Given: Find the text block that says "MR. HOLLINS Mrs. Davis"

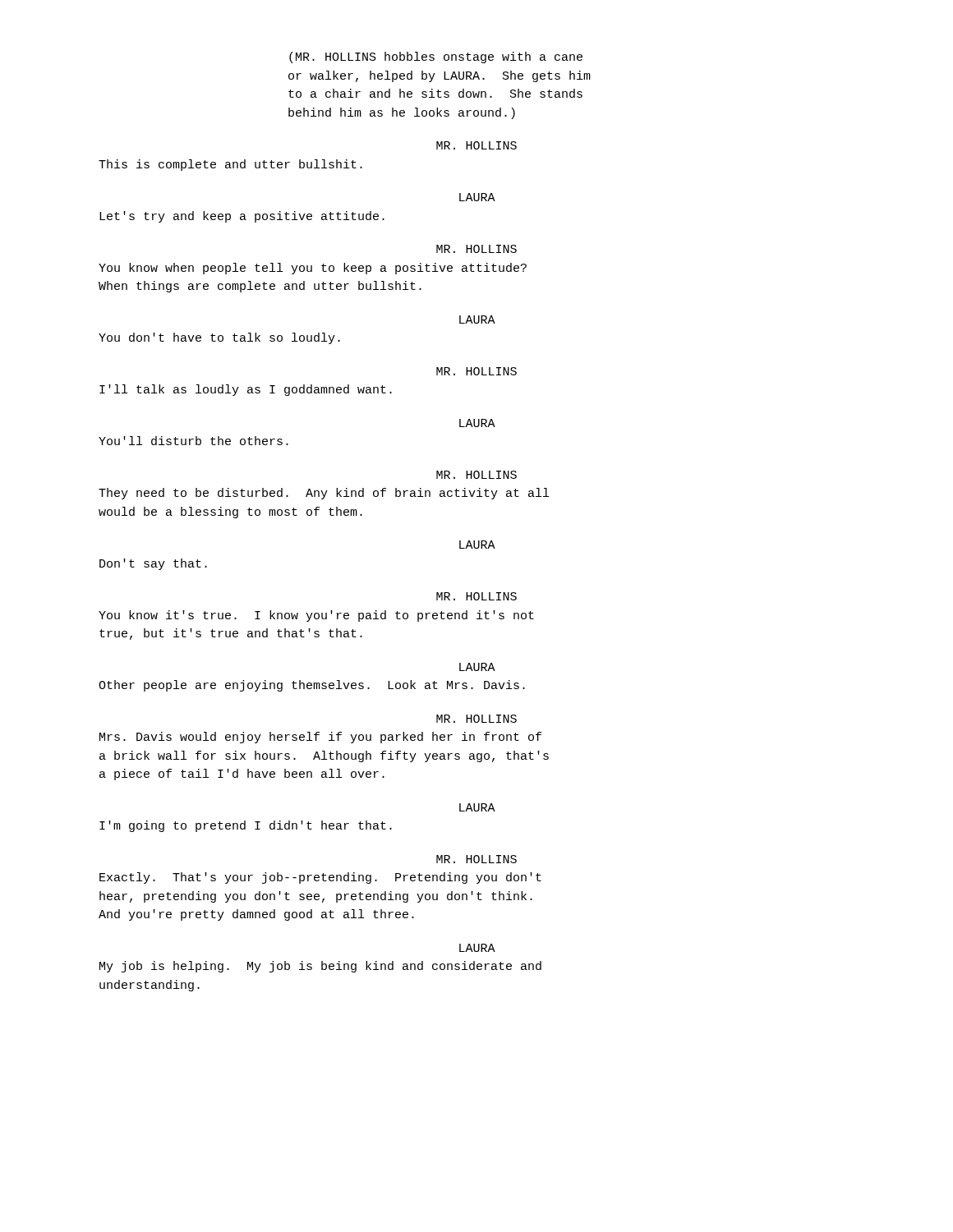Looking at the screenshot, I should click(476, 748).
